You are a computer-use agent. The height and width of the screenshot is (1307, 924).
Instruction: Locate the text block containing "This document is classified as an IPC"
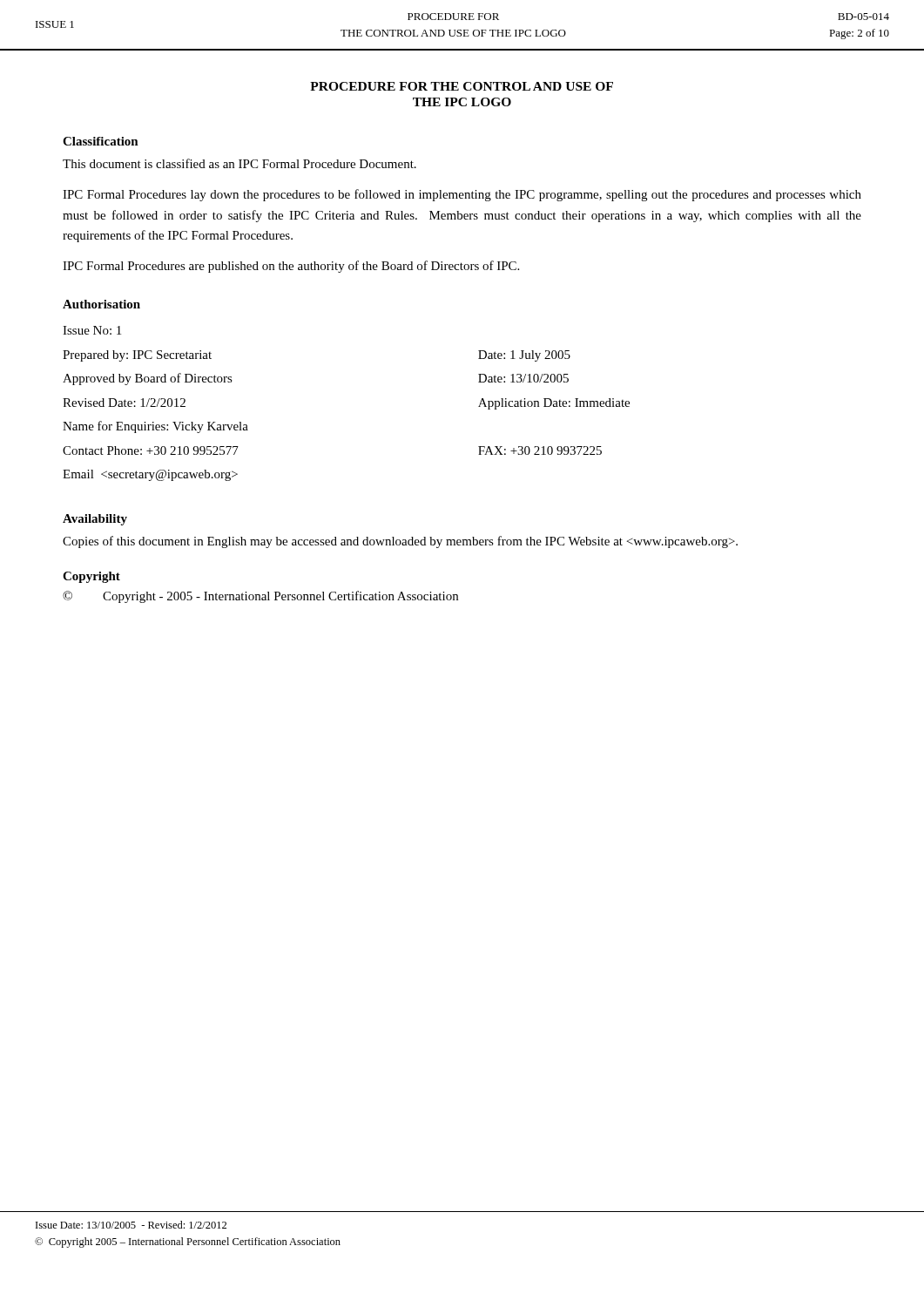tap(240, 164)
